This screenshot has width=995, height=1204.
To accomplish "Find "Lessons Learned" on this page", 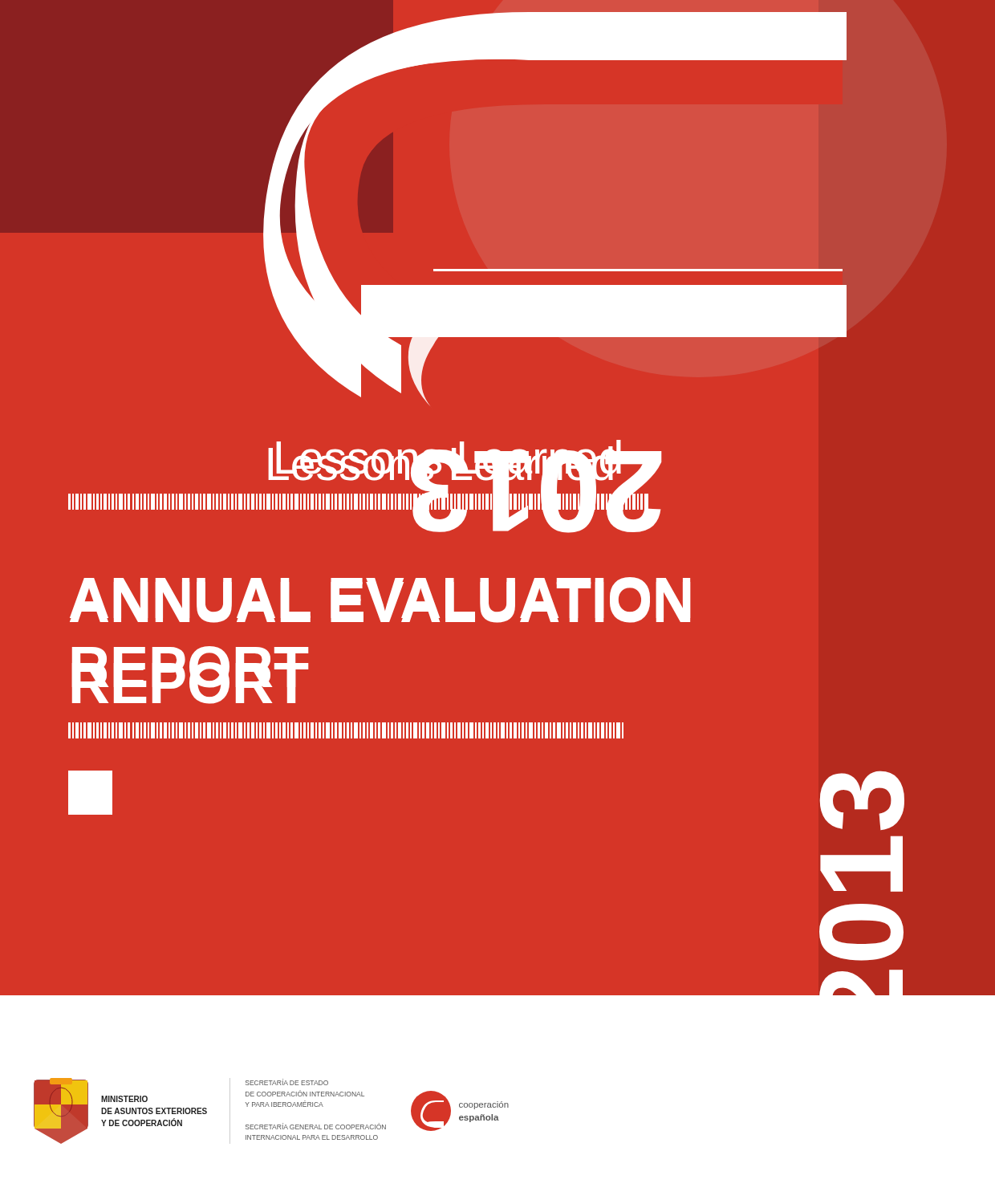I will 440,464.
